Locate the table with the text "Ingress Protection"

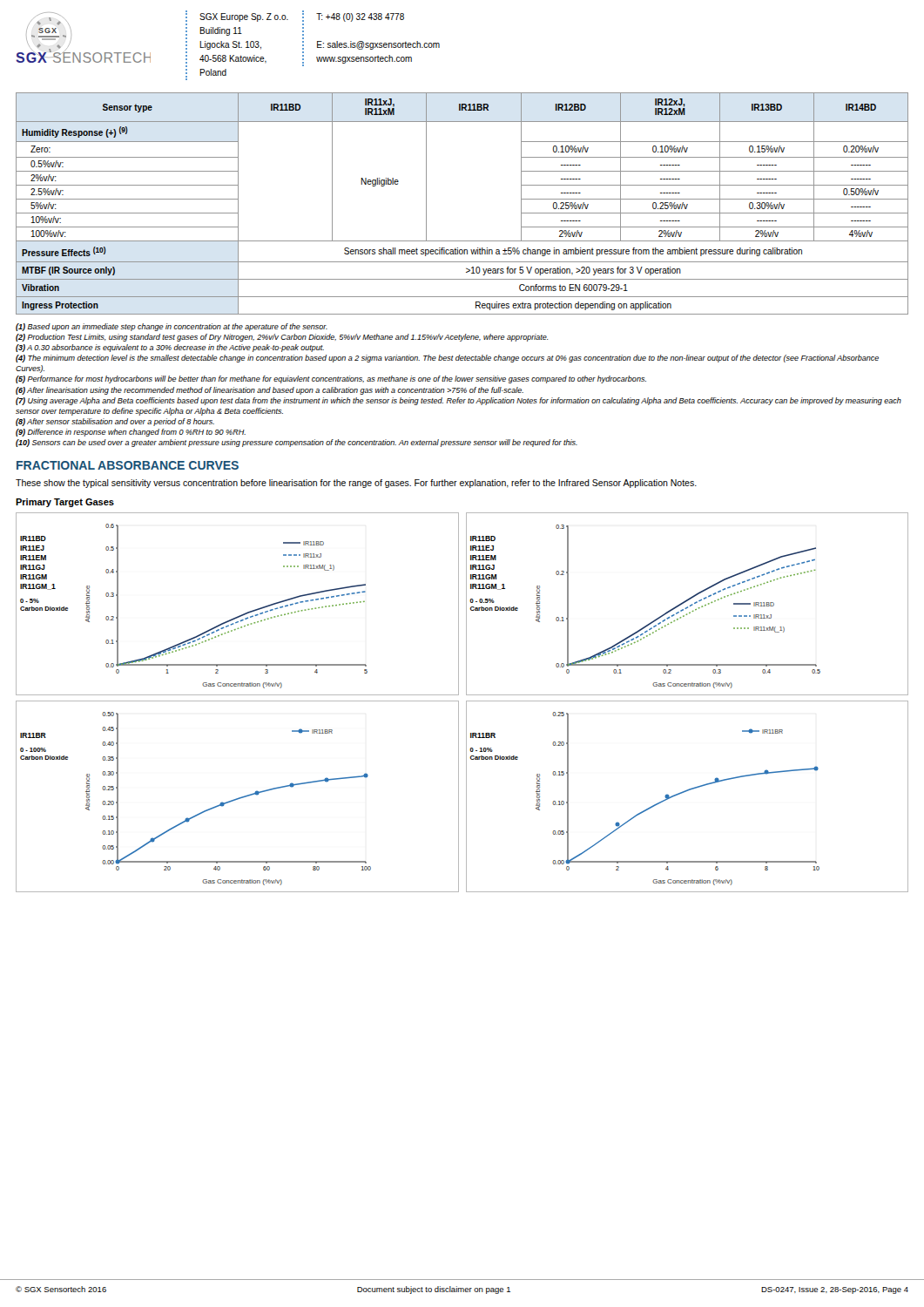coord(462,202)
